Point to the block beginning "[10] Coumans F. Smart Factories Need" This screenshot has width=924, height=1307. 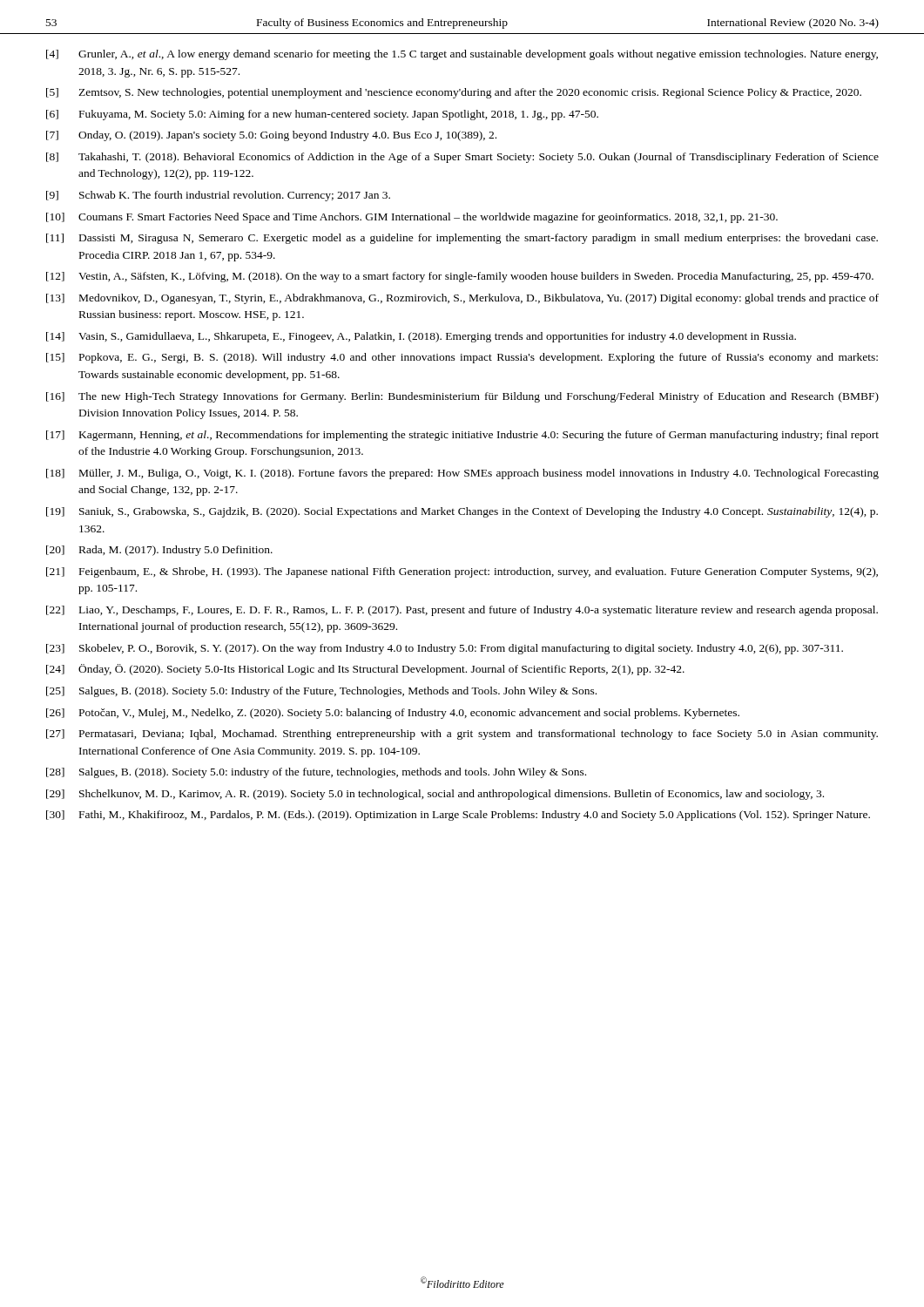[462, 216]
